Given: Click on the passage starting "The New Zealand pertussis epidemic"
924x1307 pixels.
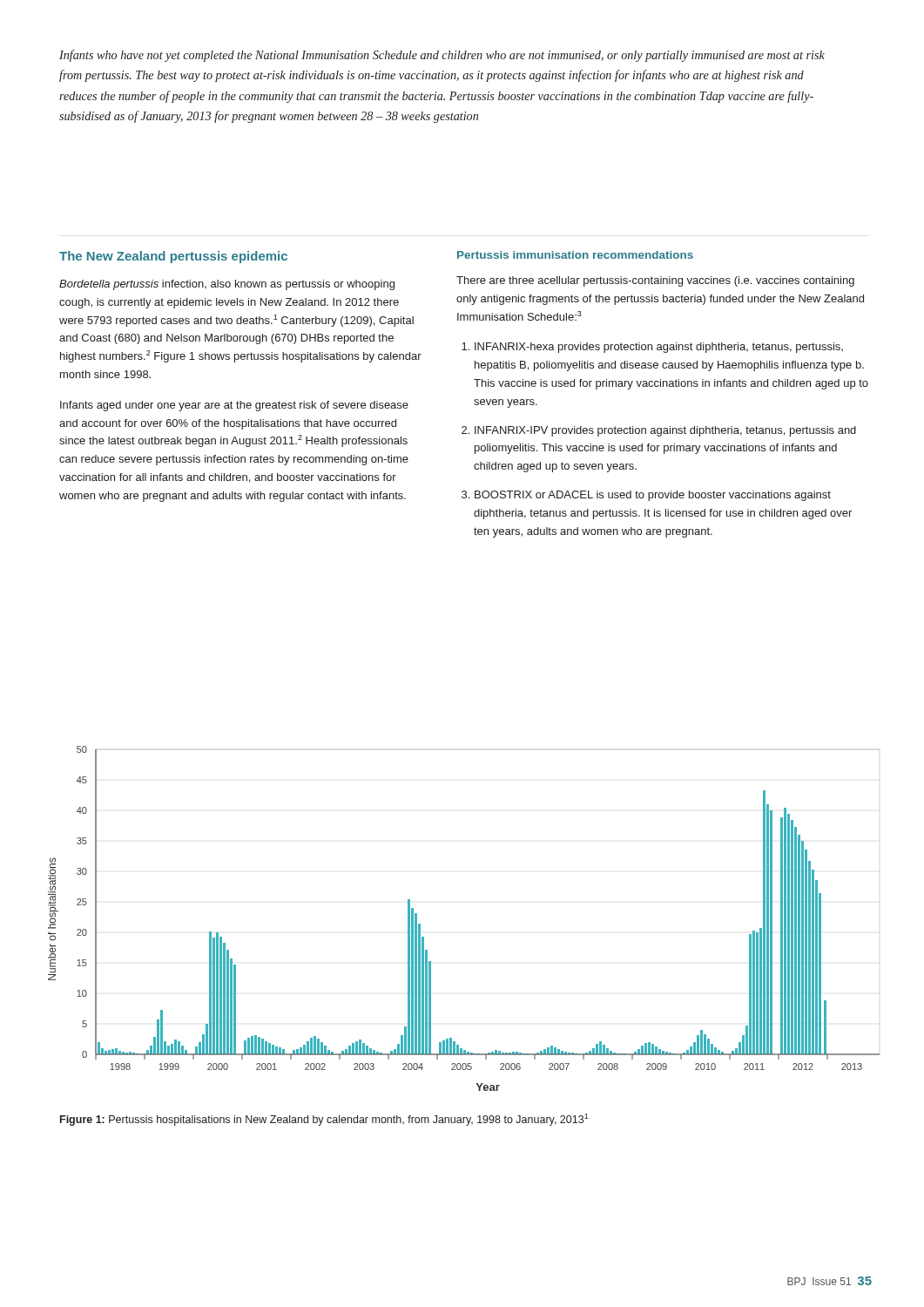Looking at the screenshot, I should pyautogui.click(x=174, y=256).
